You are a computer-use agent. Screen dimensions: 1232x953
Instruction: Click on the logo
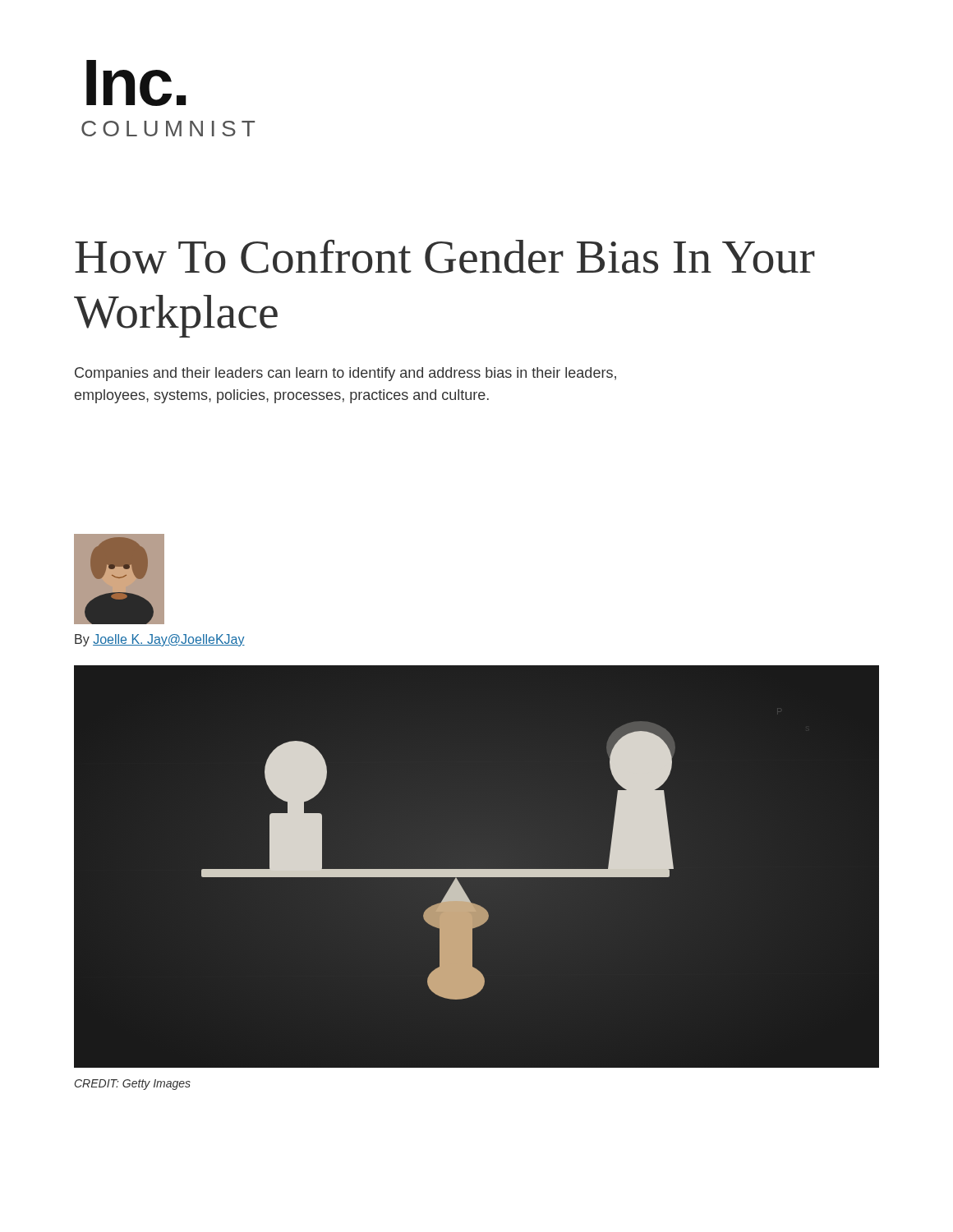[197, 93]
